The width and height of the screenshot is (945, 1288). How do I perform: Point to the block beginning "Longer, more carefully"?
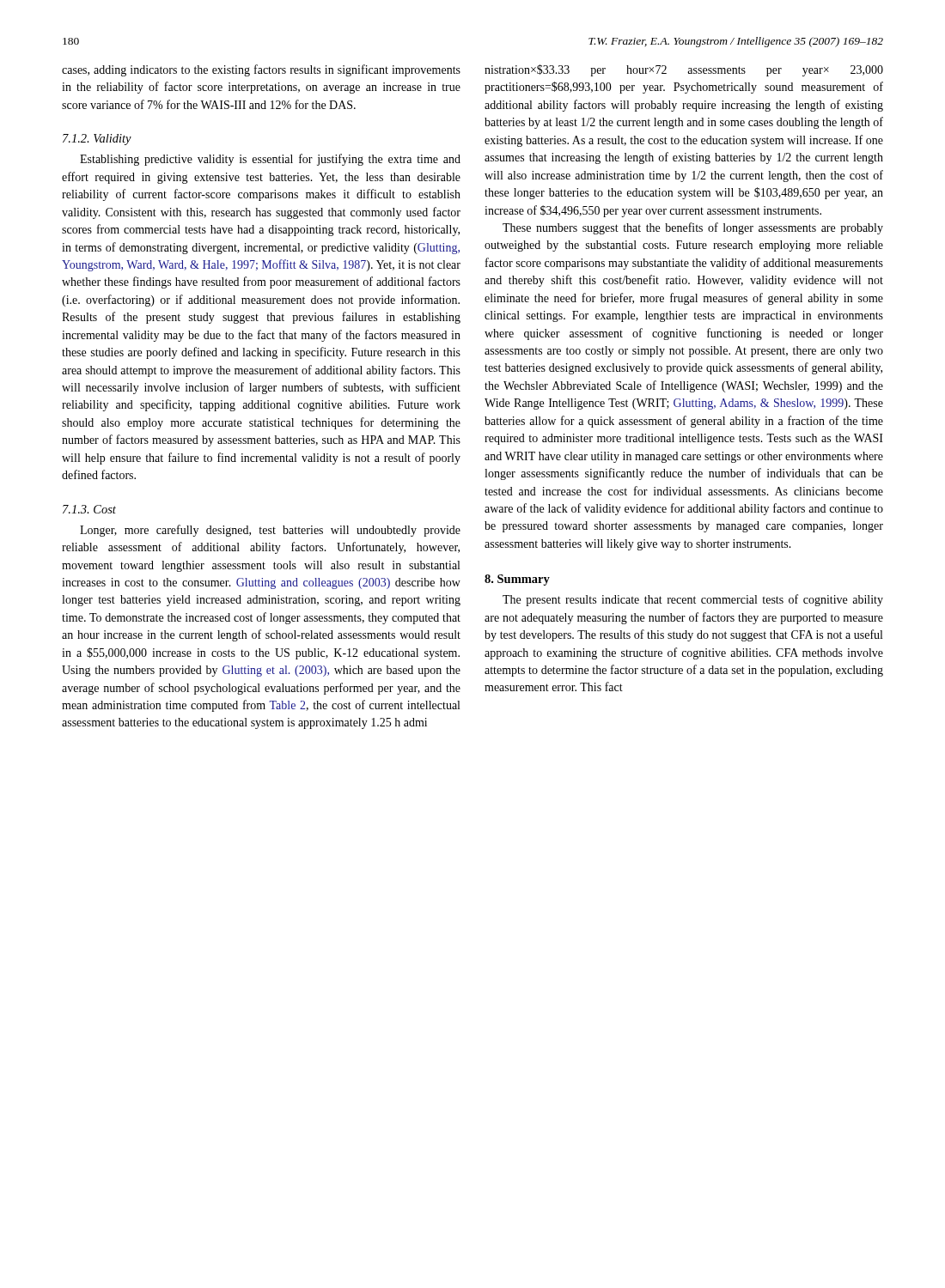click(261, 627)
